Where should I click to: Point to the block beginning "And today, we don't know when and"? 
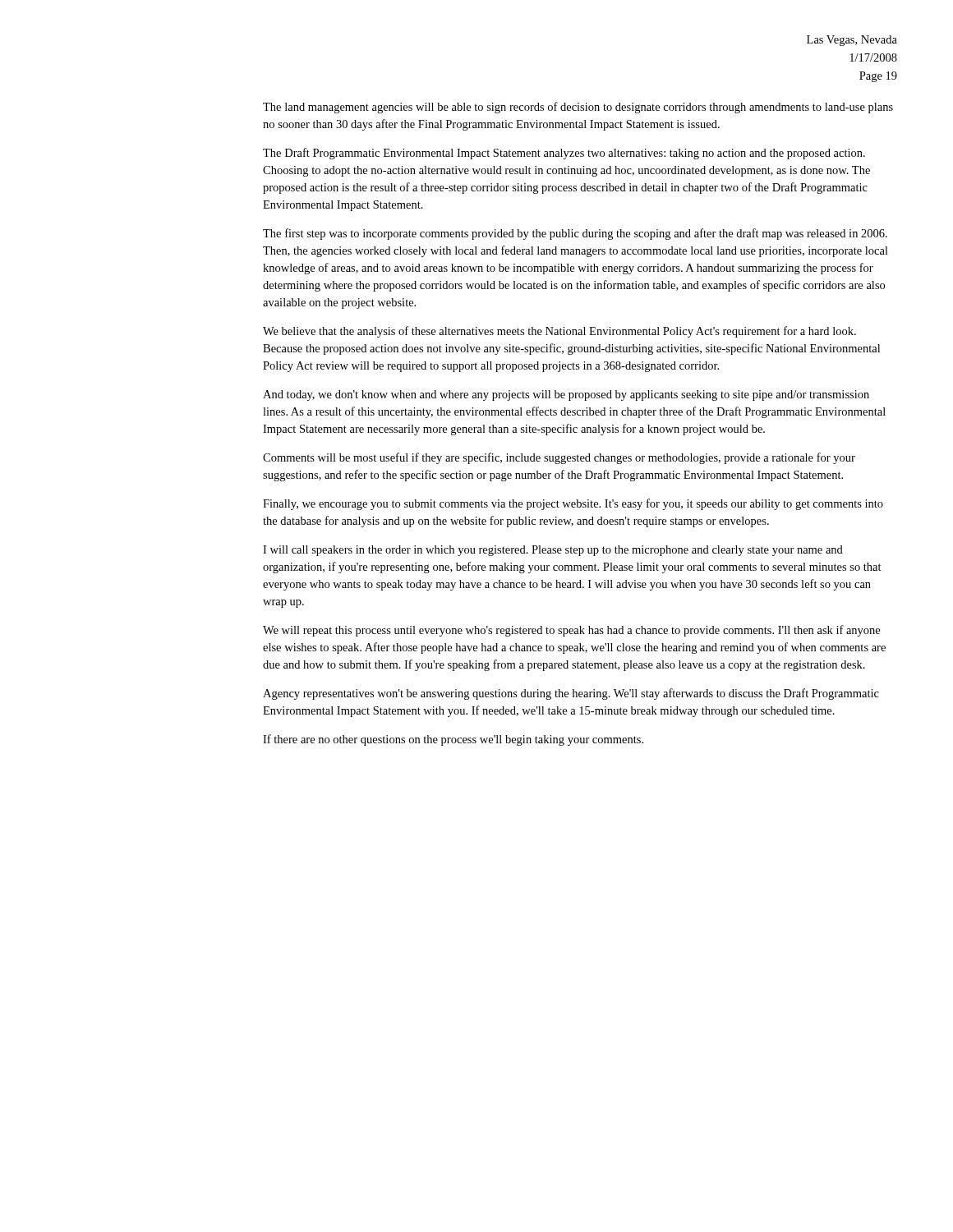574,412
